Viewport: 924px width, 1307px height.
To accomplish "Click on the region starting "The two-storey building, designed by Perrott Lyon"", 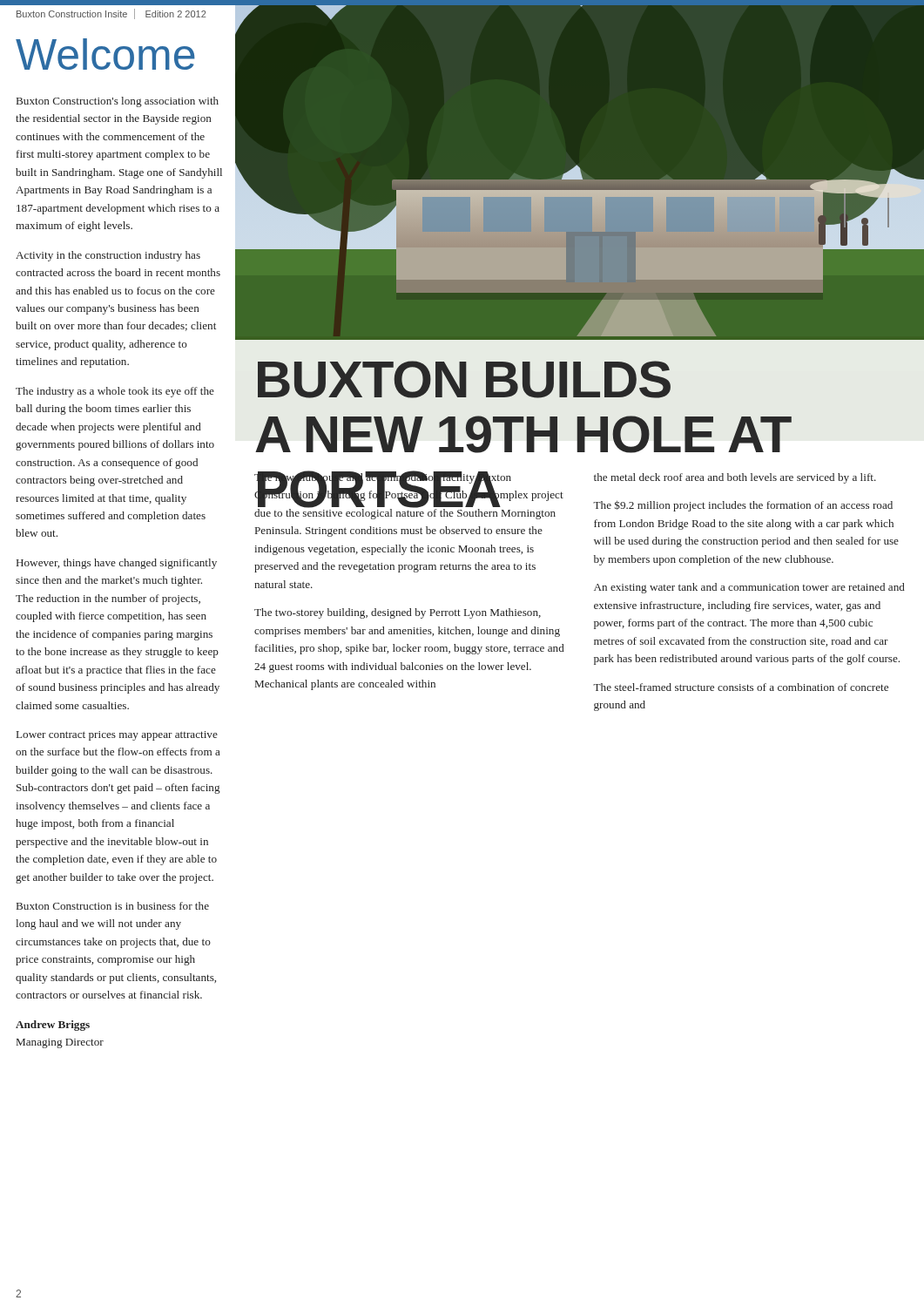I will point(409,648).
